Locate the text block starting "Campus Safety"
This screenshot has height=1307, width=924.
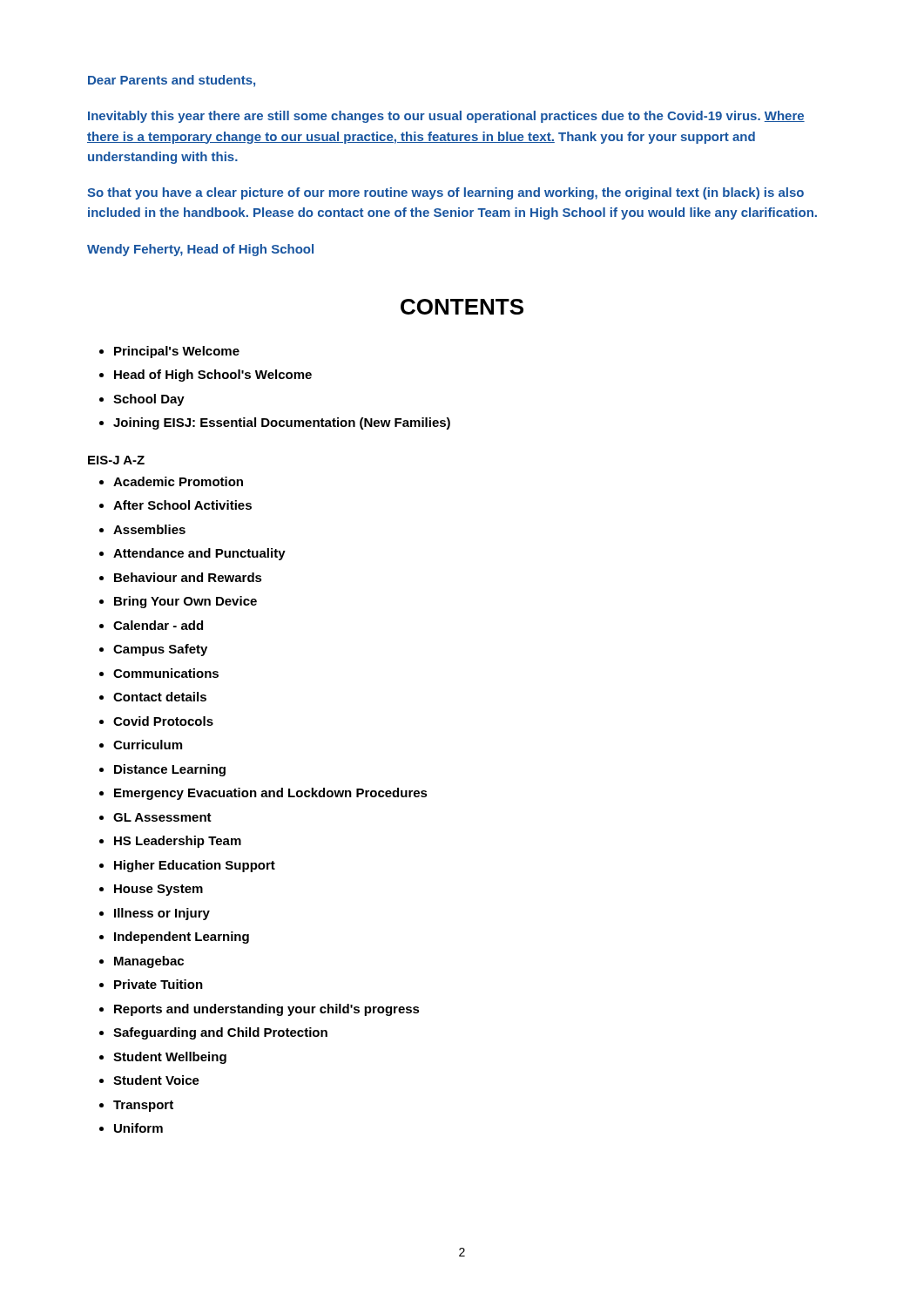160,649
